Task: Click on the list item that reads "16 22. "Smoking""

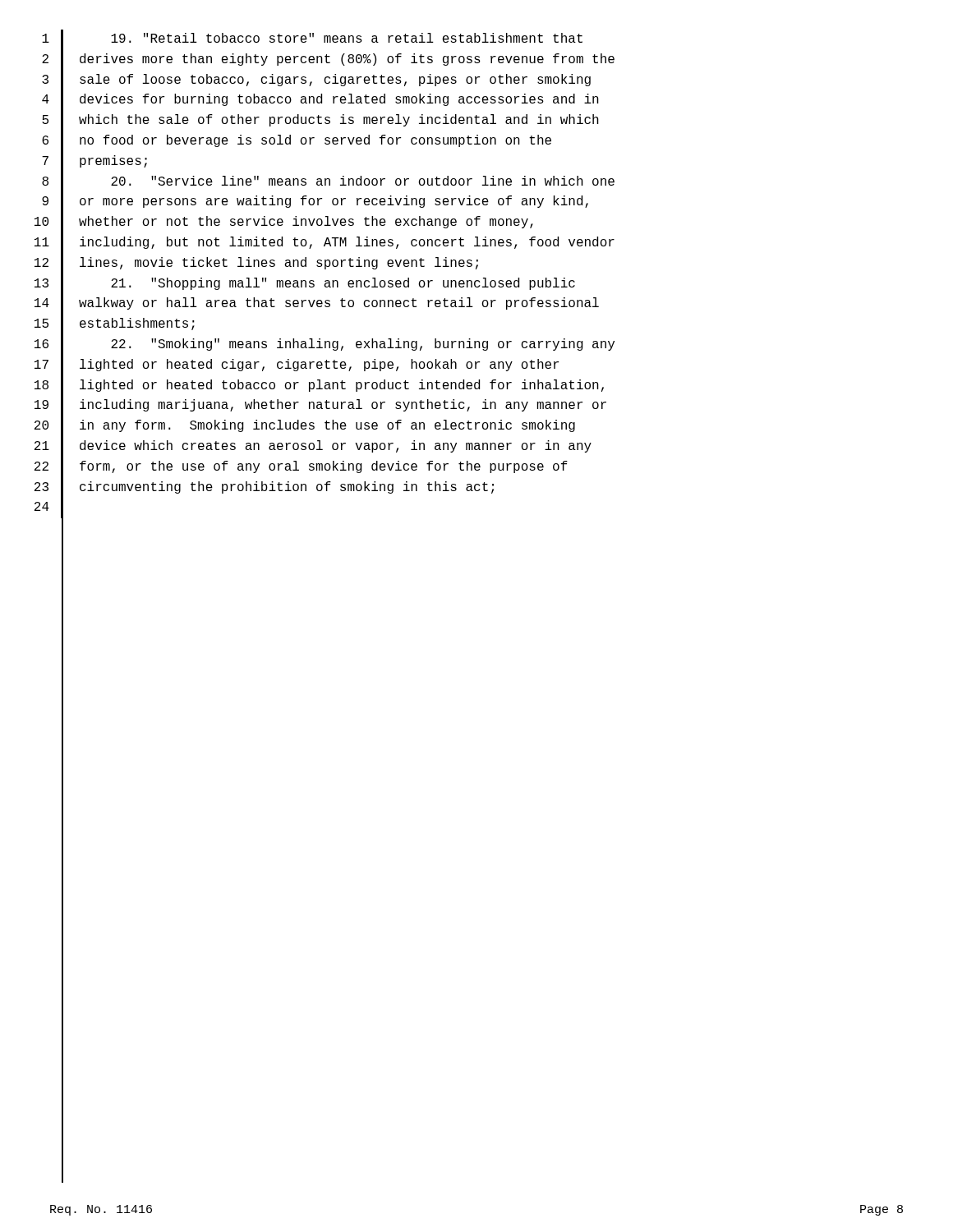Action: (x=476, y=345)
